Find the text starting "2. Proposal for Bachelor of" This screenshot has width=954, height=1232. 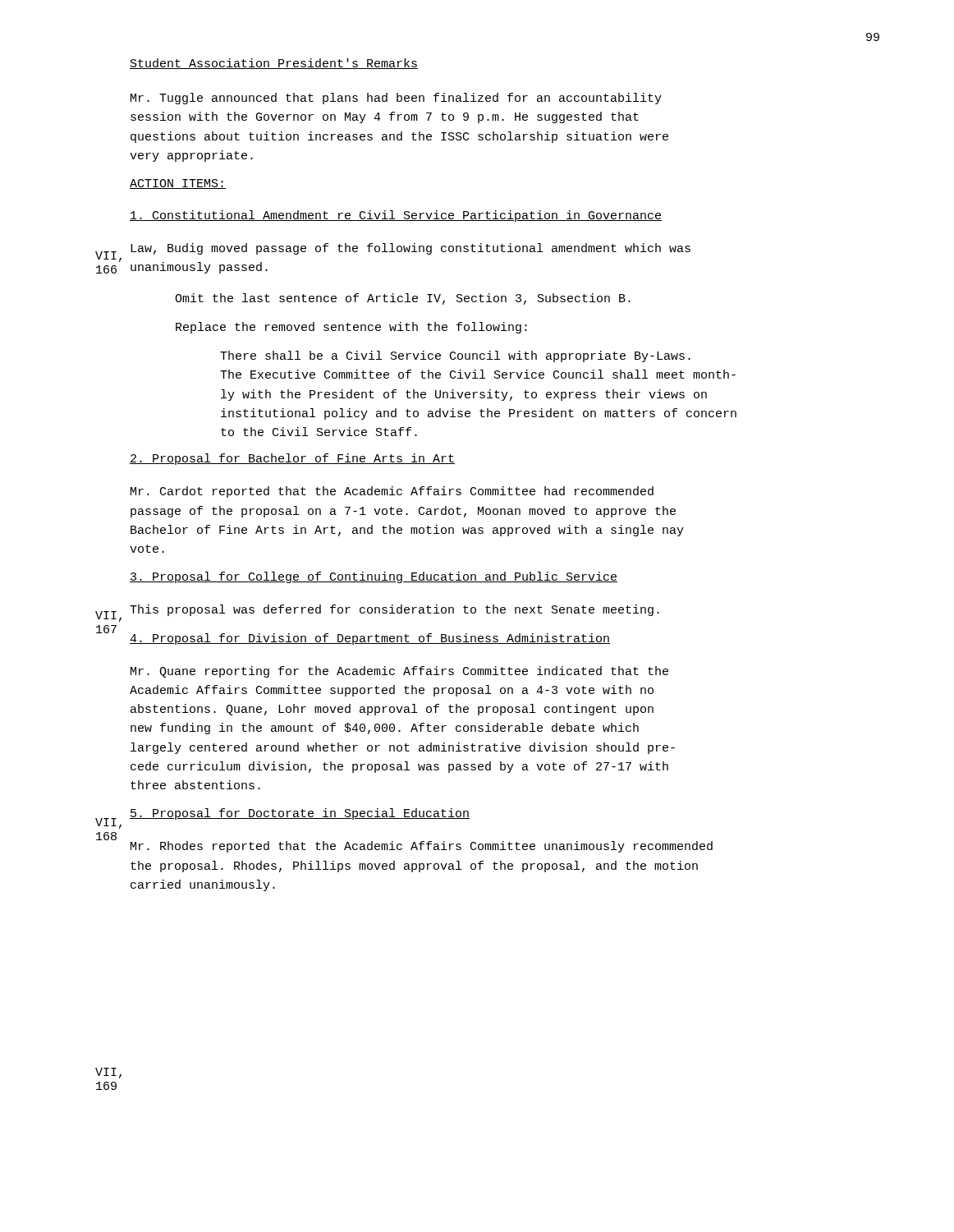[x=292, y=460]
